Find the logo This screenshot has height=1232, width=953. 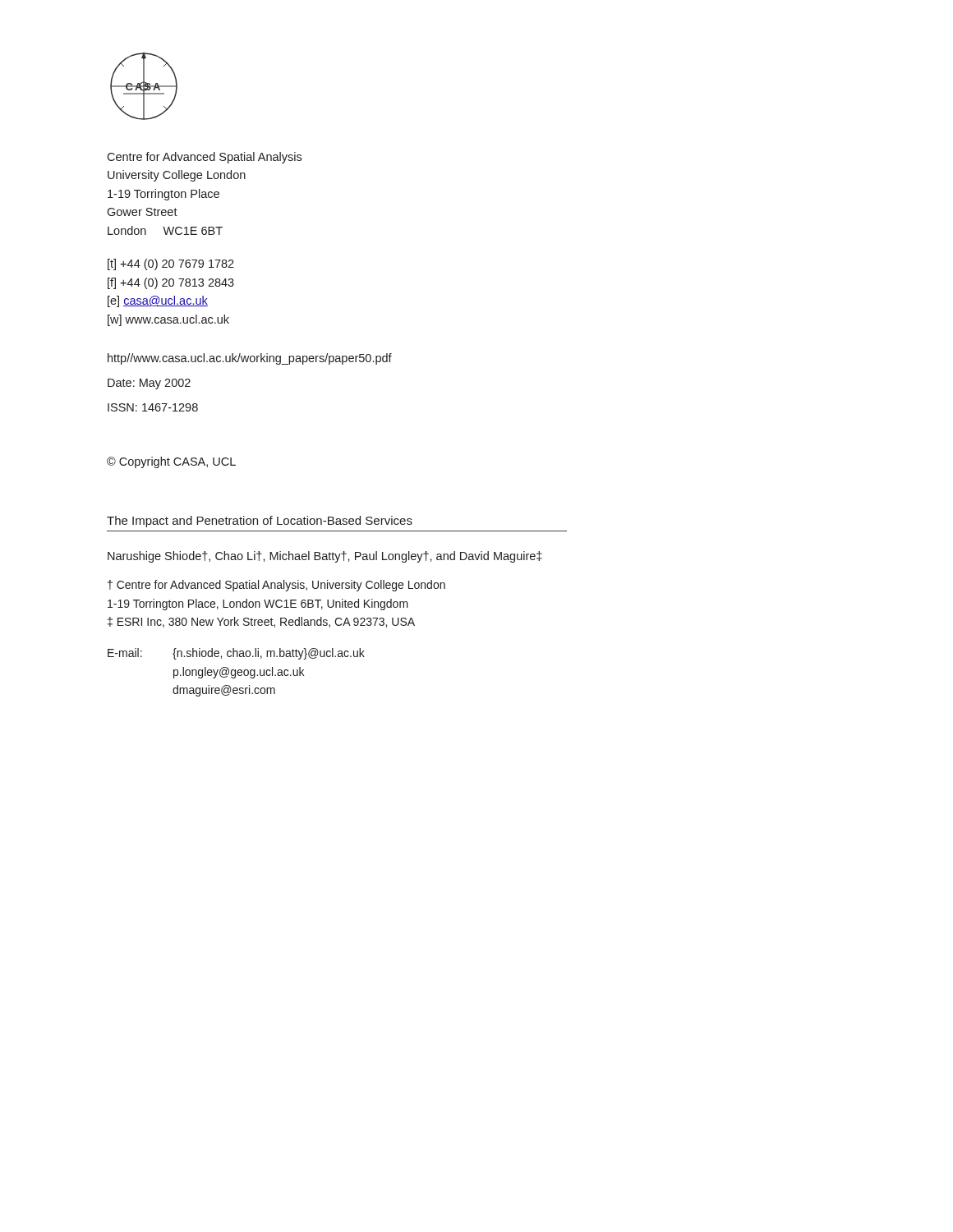[394, 90]
